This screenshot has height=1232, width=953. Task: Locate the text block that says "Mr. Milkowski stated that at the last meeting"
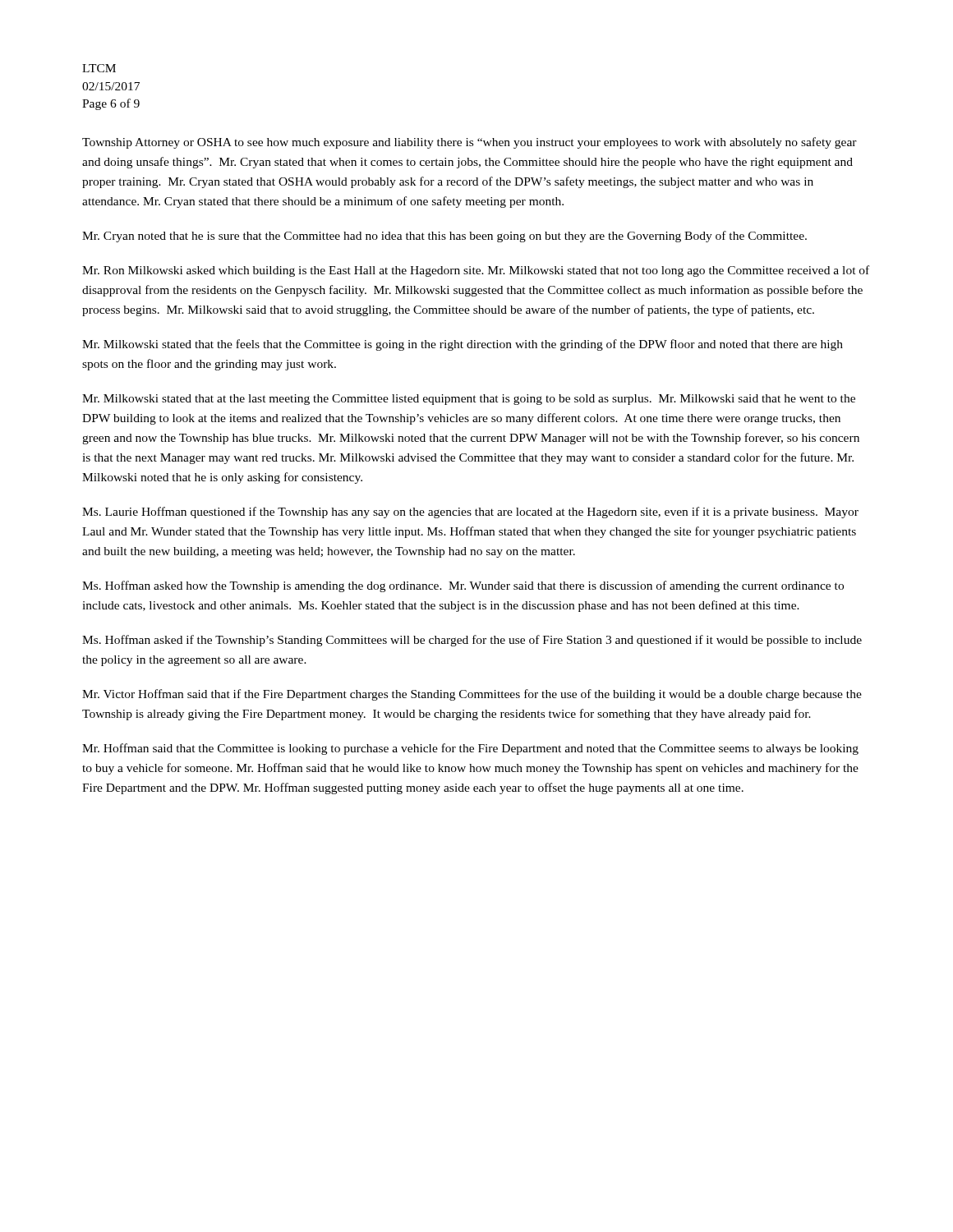[471, 438]
